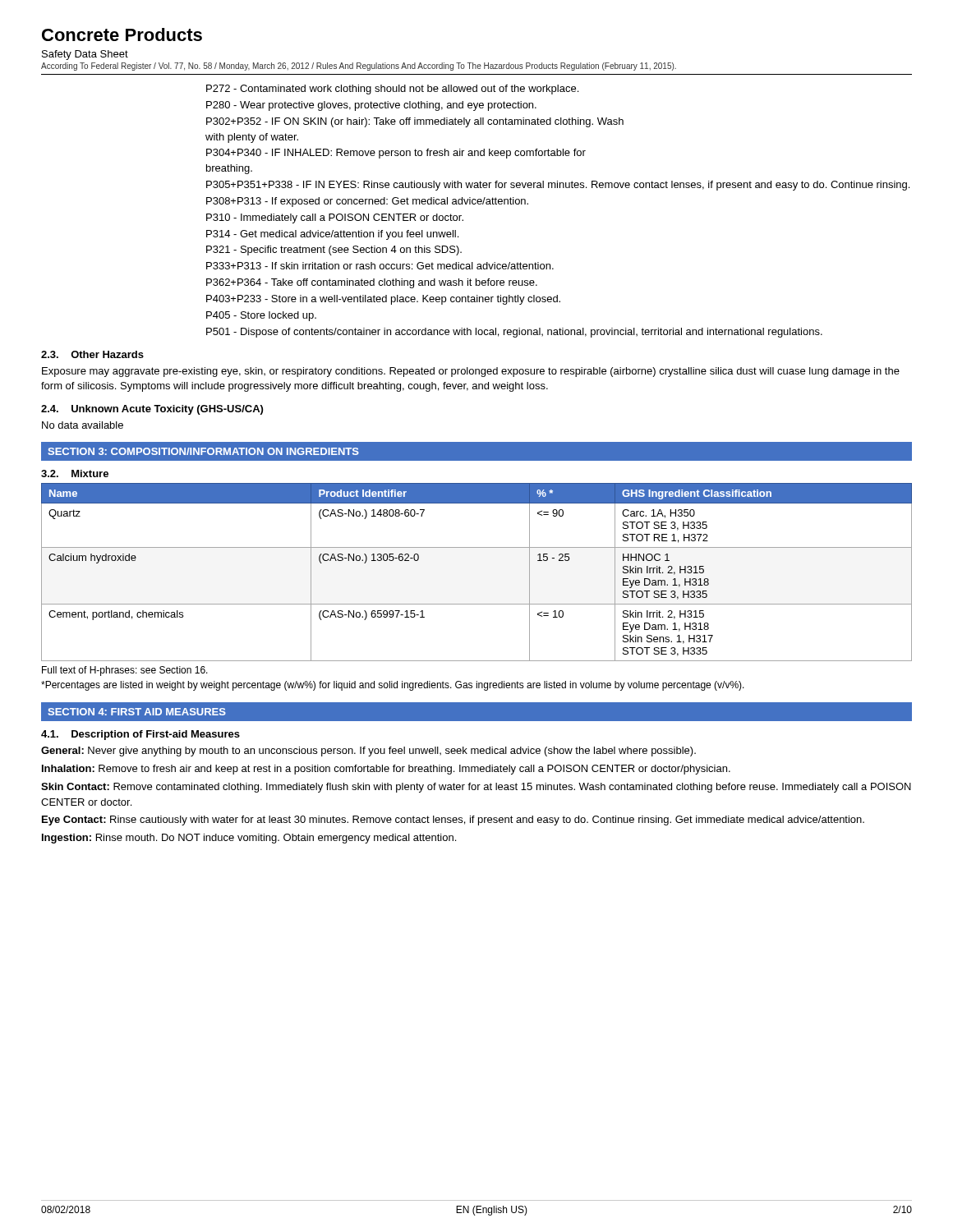Select the section header with the text "SECTION 4: FIRST"
The width and height of the screenshot is (953, 1232).
[137, 712]
